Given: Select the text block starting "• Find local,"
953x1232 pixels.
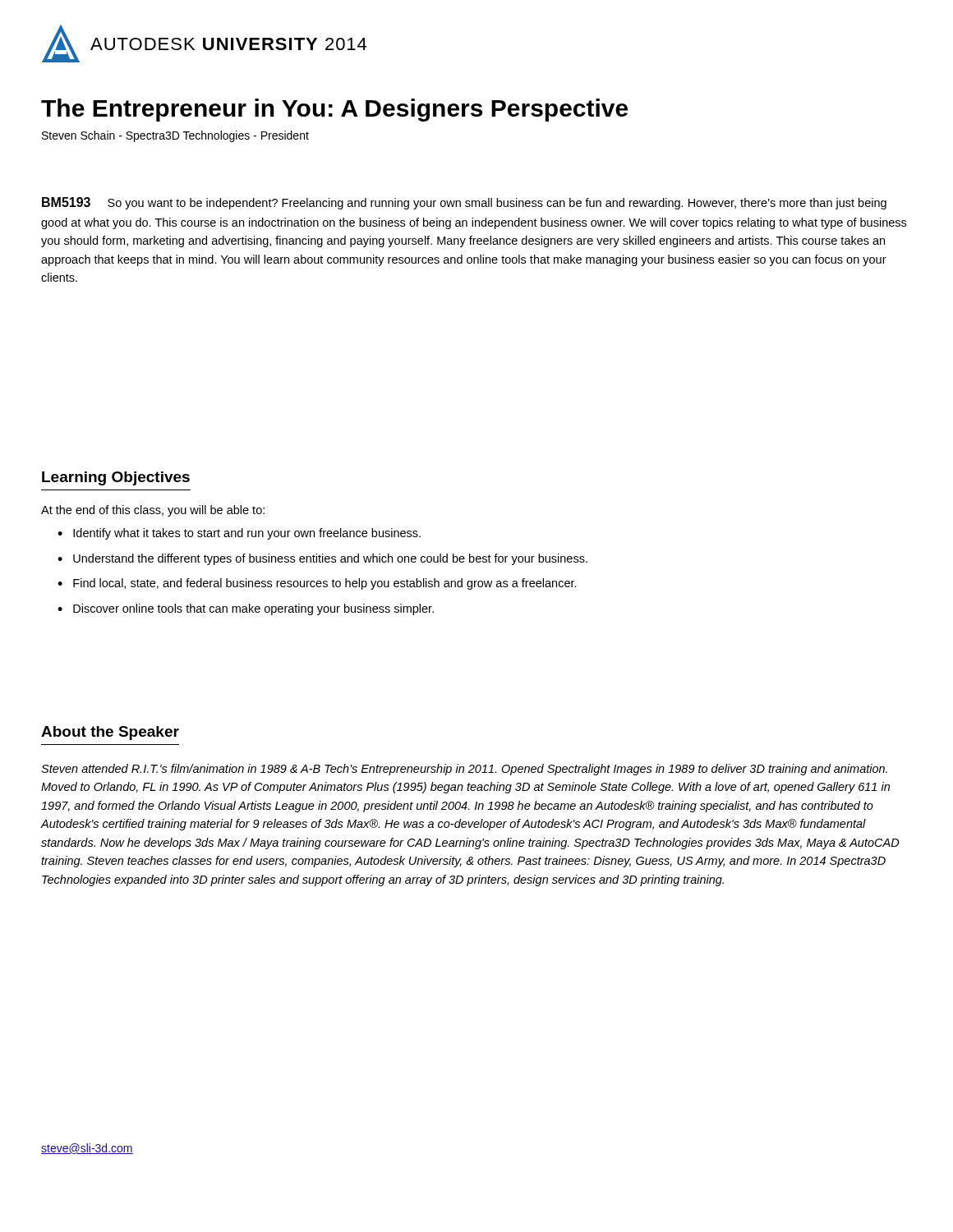Looking at the screenshot, I should [317, 584].
